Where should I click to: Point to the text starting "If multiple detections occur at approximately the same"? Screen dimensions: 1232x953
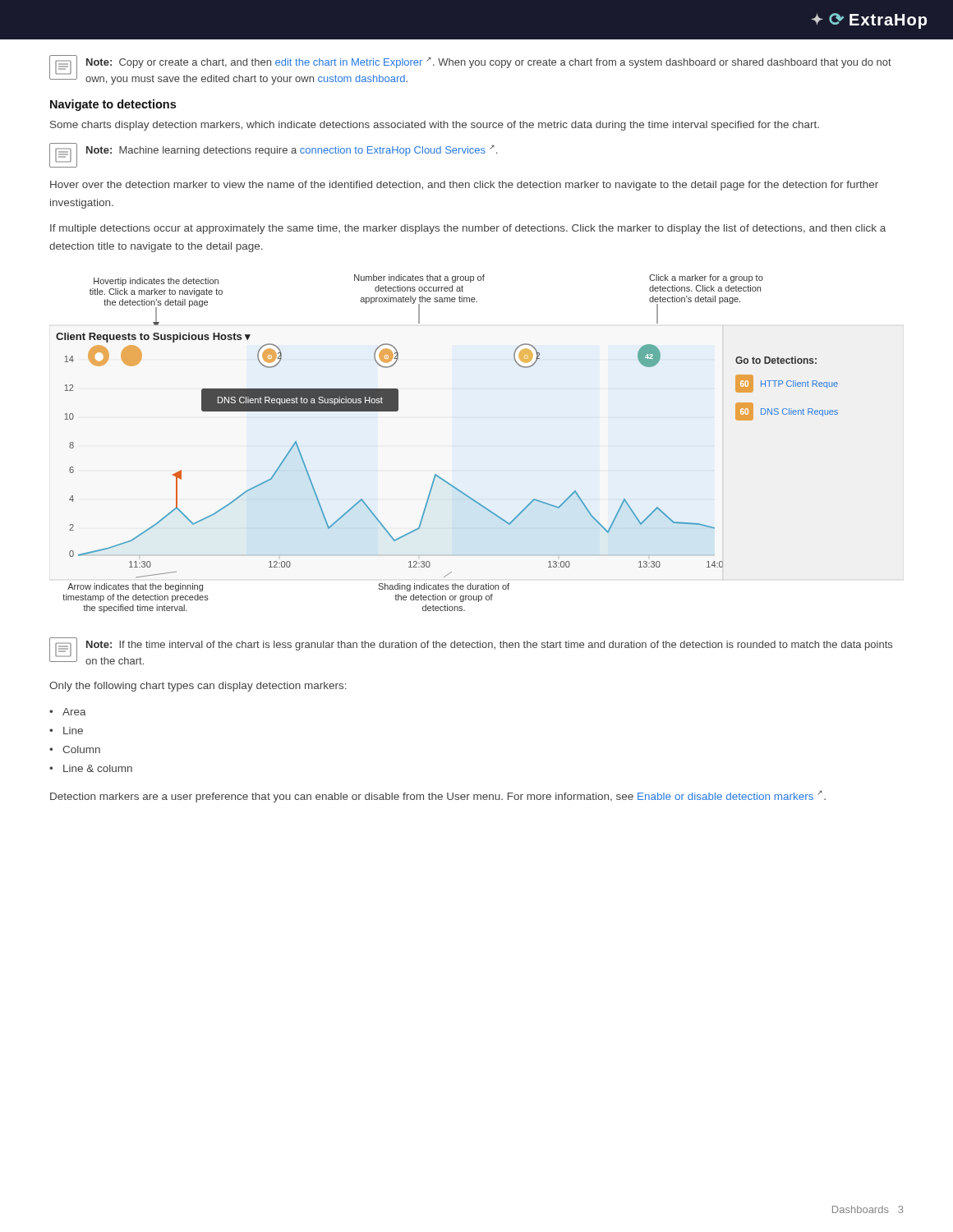[468, 237]
